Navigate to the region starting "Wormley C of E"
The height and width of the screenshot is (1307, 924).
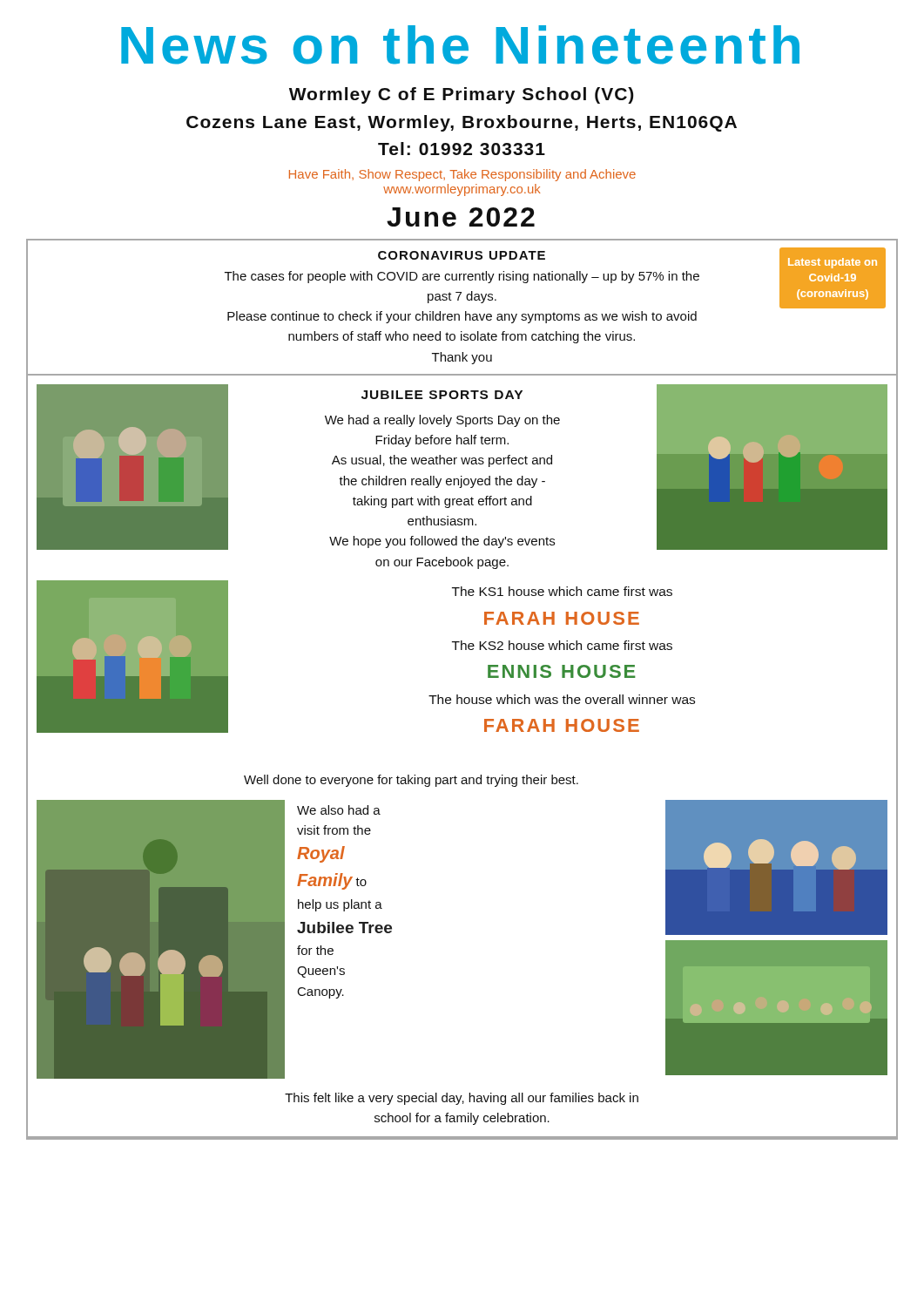coord(462,122)
